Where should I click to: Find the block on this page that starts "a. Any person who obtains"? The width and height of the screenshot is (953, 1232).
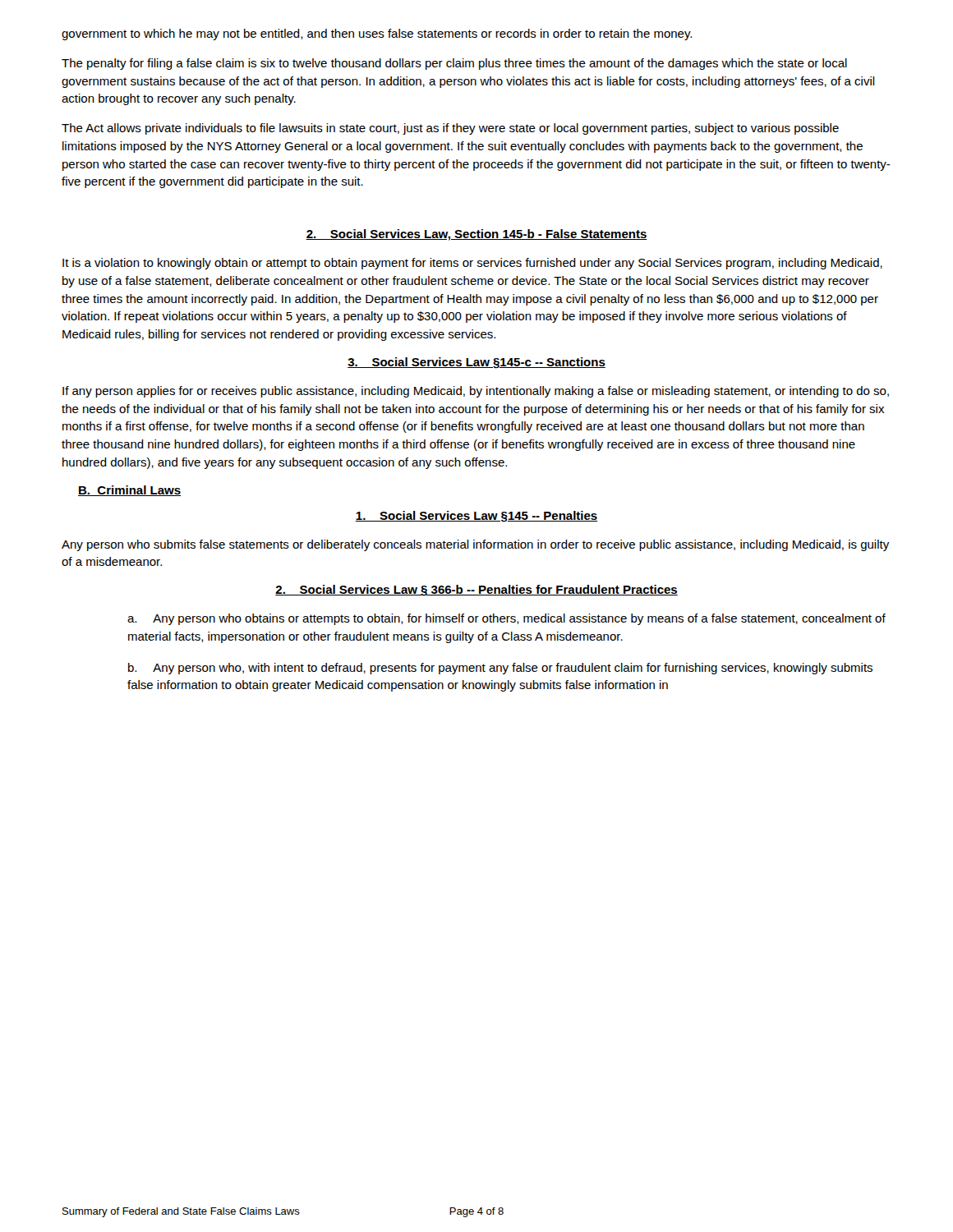point(506,626)
